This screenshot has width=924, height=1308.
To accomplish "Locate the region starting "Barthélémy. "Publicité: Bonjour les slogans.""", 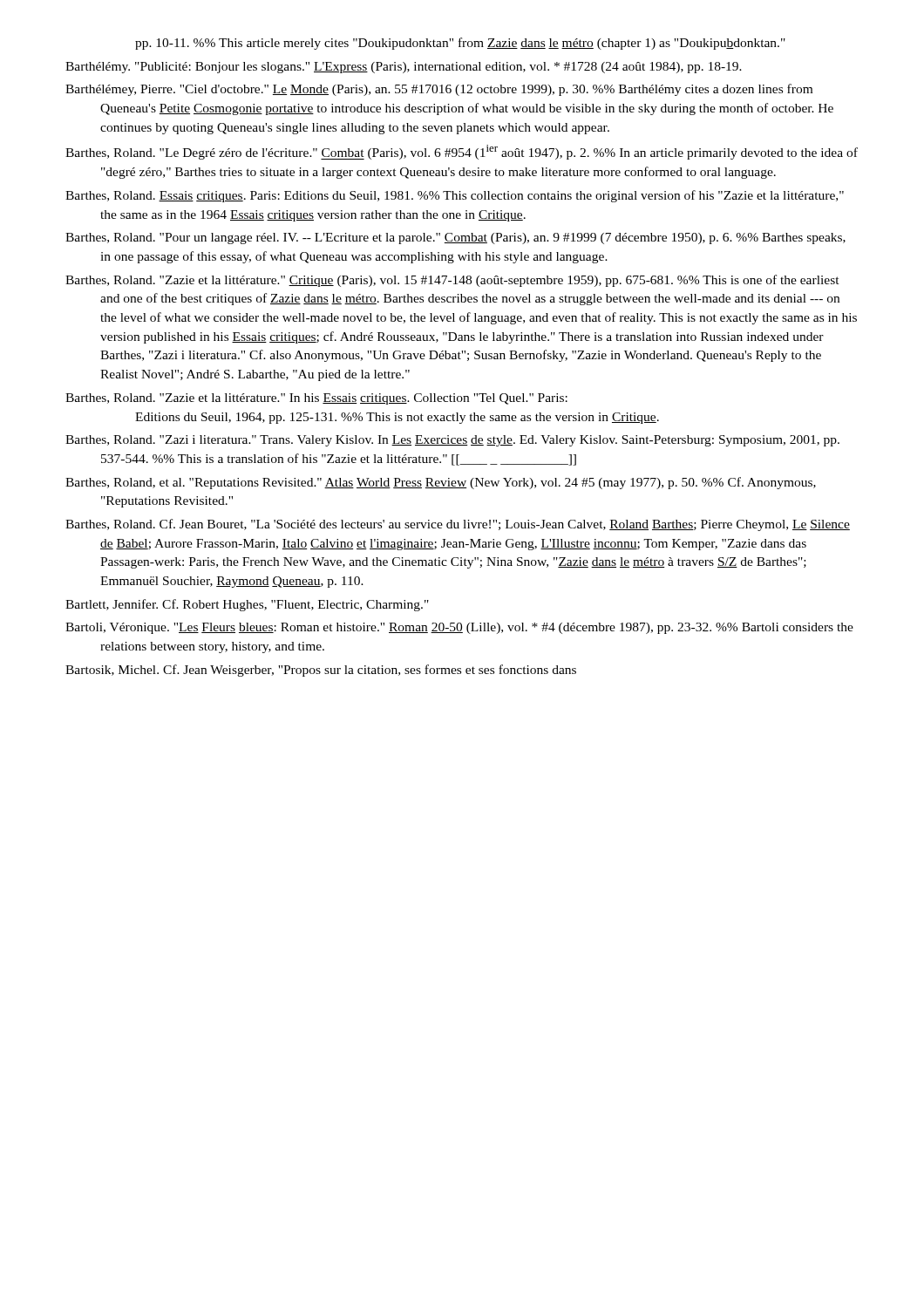I will click(x=462, y=66).
